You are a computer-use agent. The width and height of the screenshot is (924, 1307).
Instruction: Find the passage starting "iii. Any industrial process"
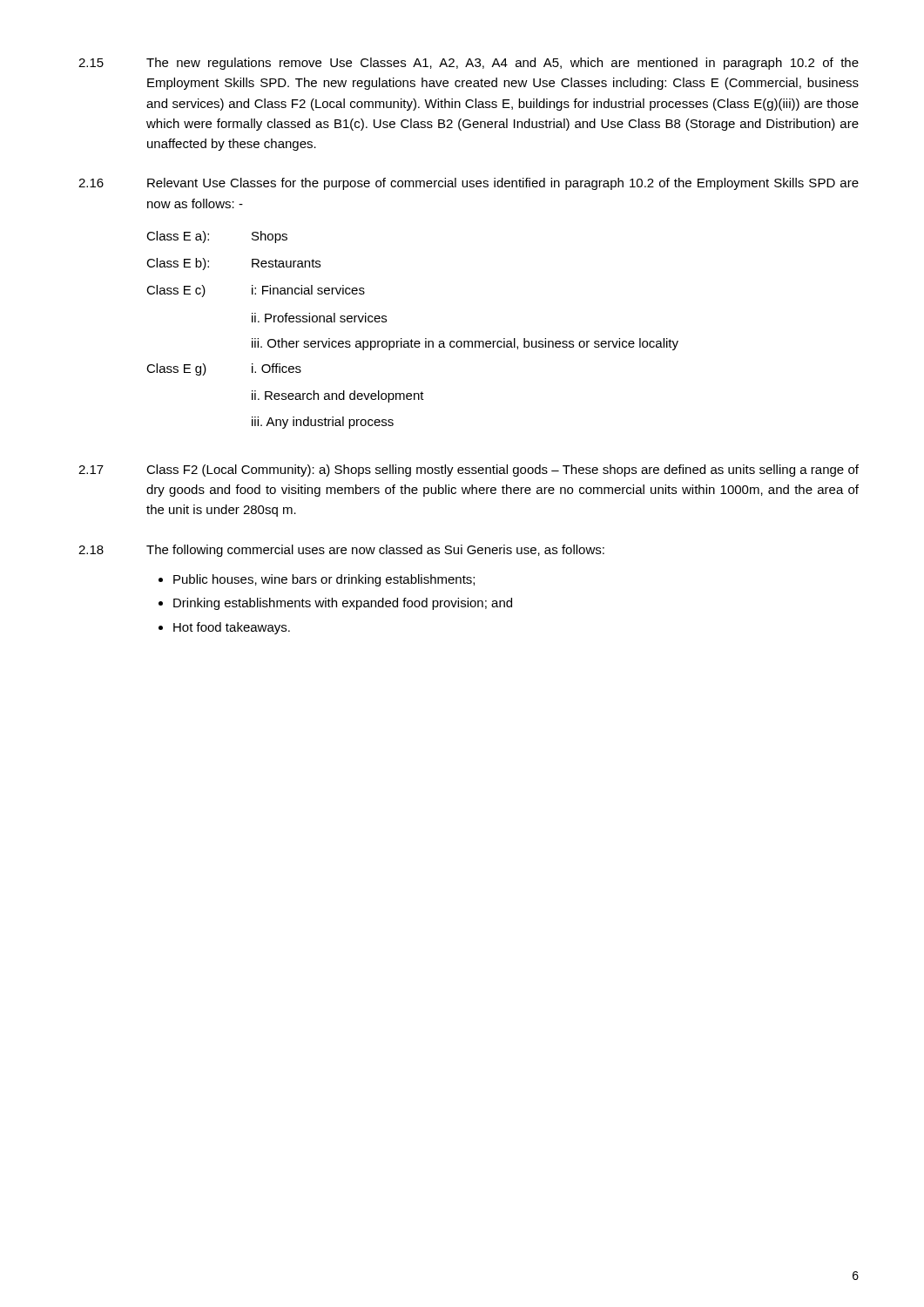[x=322, y=421]
